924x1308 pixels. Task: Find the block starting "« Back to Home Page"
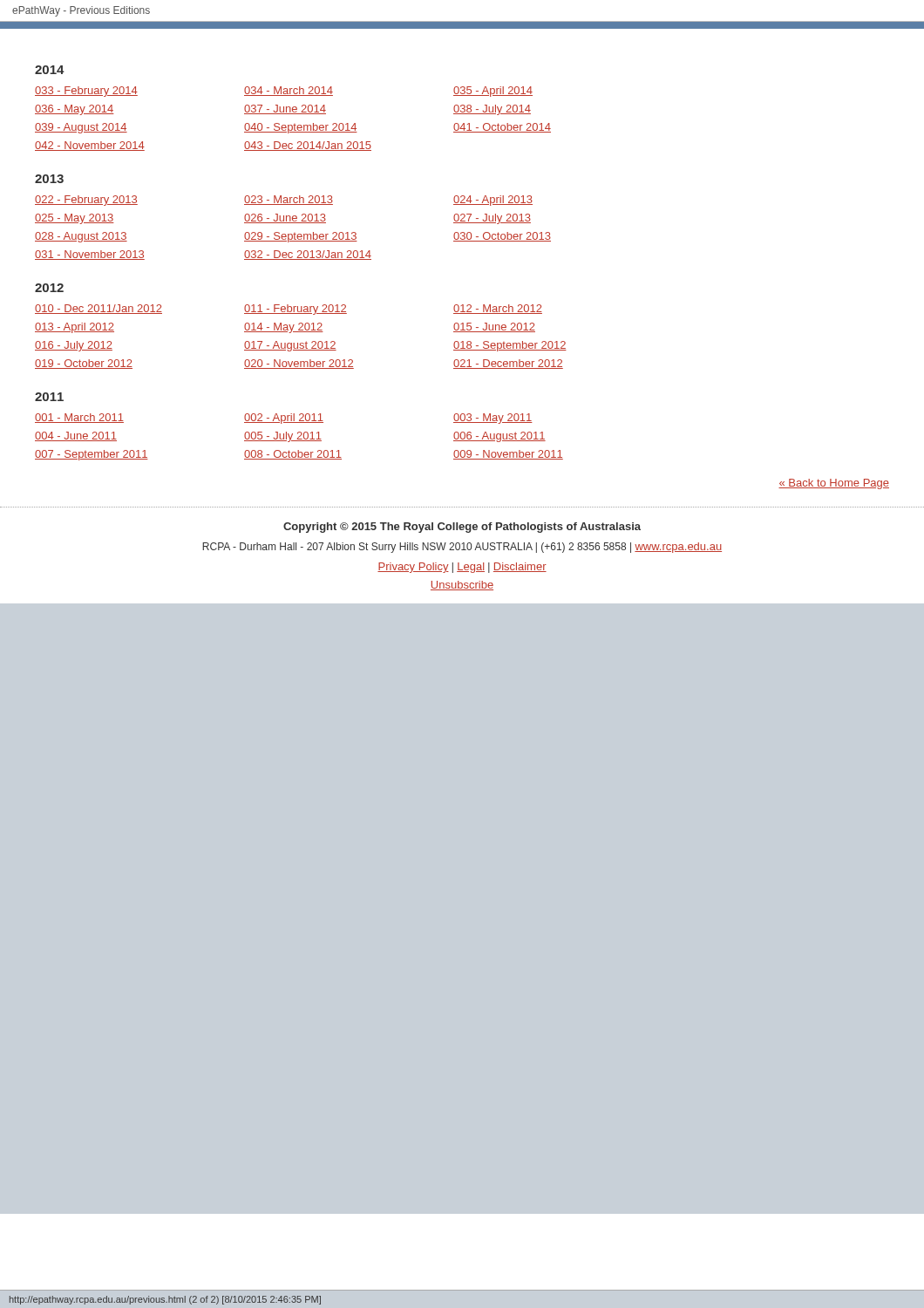(x=834, y=483)
